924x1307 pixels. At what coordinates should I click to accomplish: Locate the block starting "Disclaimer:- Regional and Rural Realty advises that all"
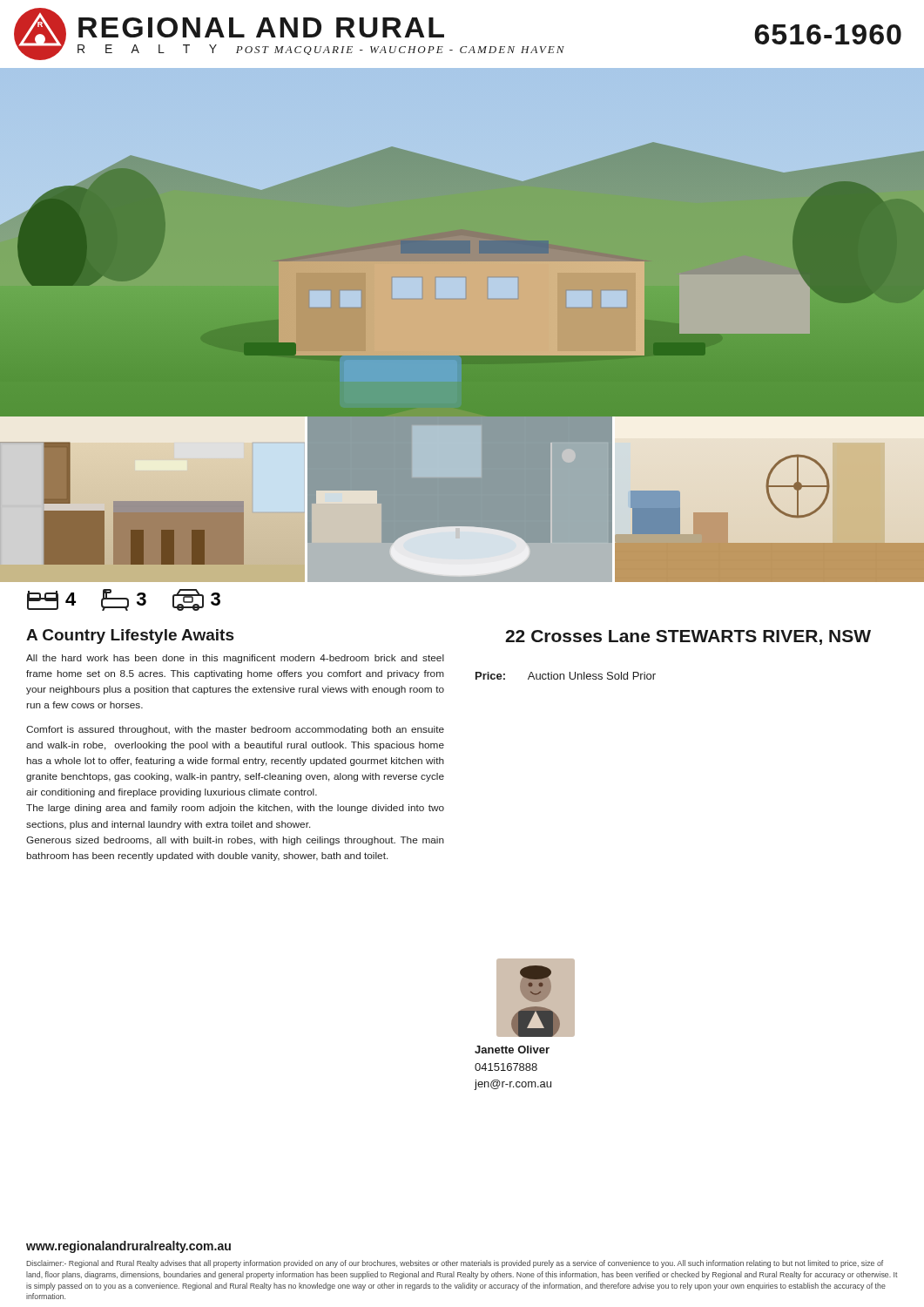pos(462,1280)
